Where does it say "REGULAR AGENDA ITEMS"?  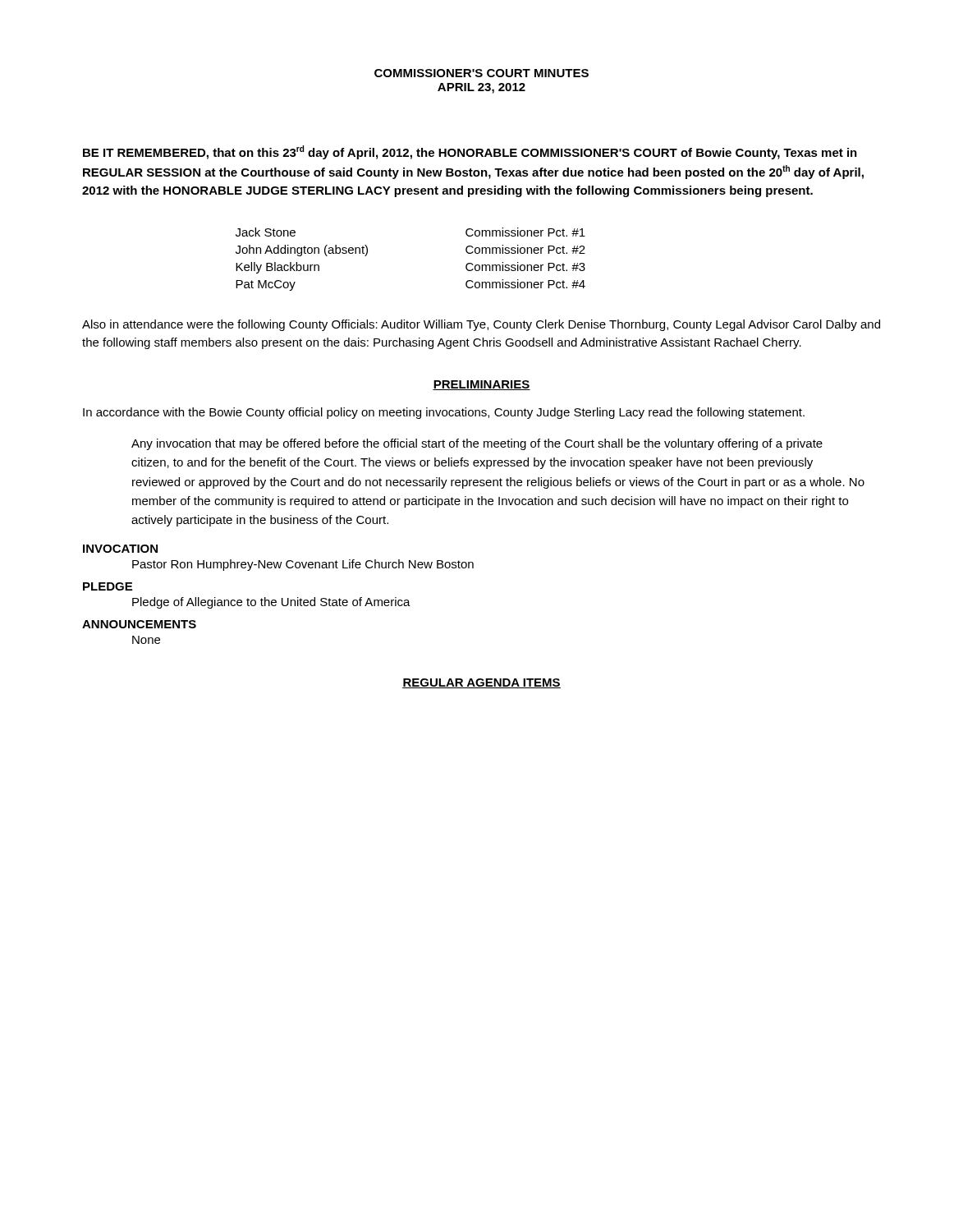coord(482,682)
